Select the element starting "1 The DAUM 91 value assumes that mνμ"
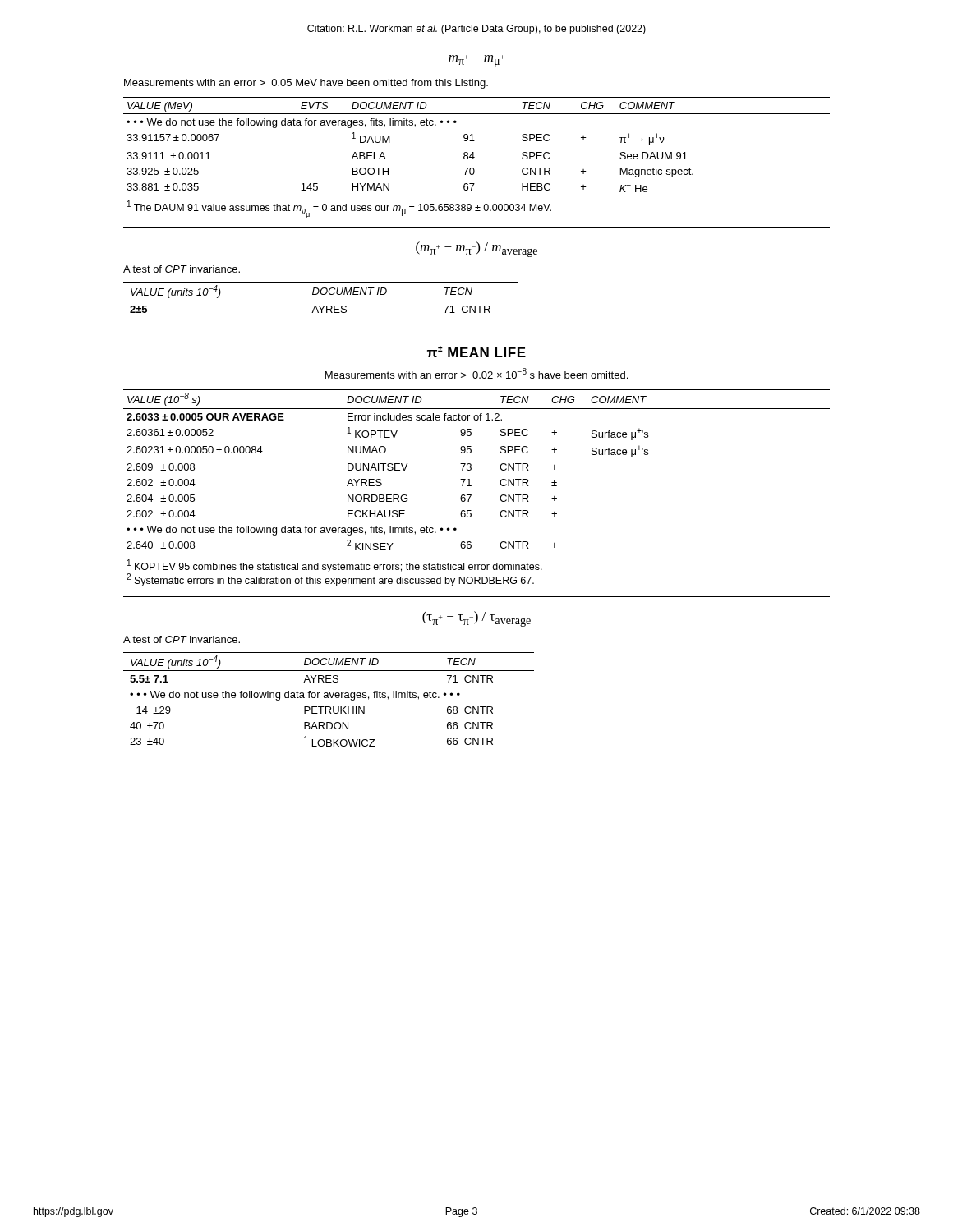This screenshot has width=953, height=1232. pyautogui.click(x=339, y=209)
